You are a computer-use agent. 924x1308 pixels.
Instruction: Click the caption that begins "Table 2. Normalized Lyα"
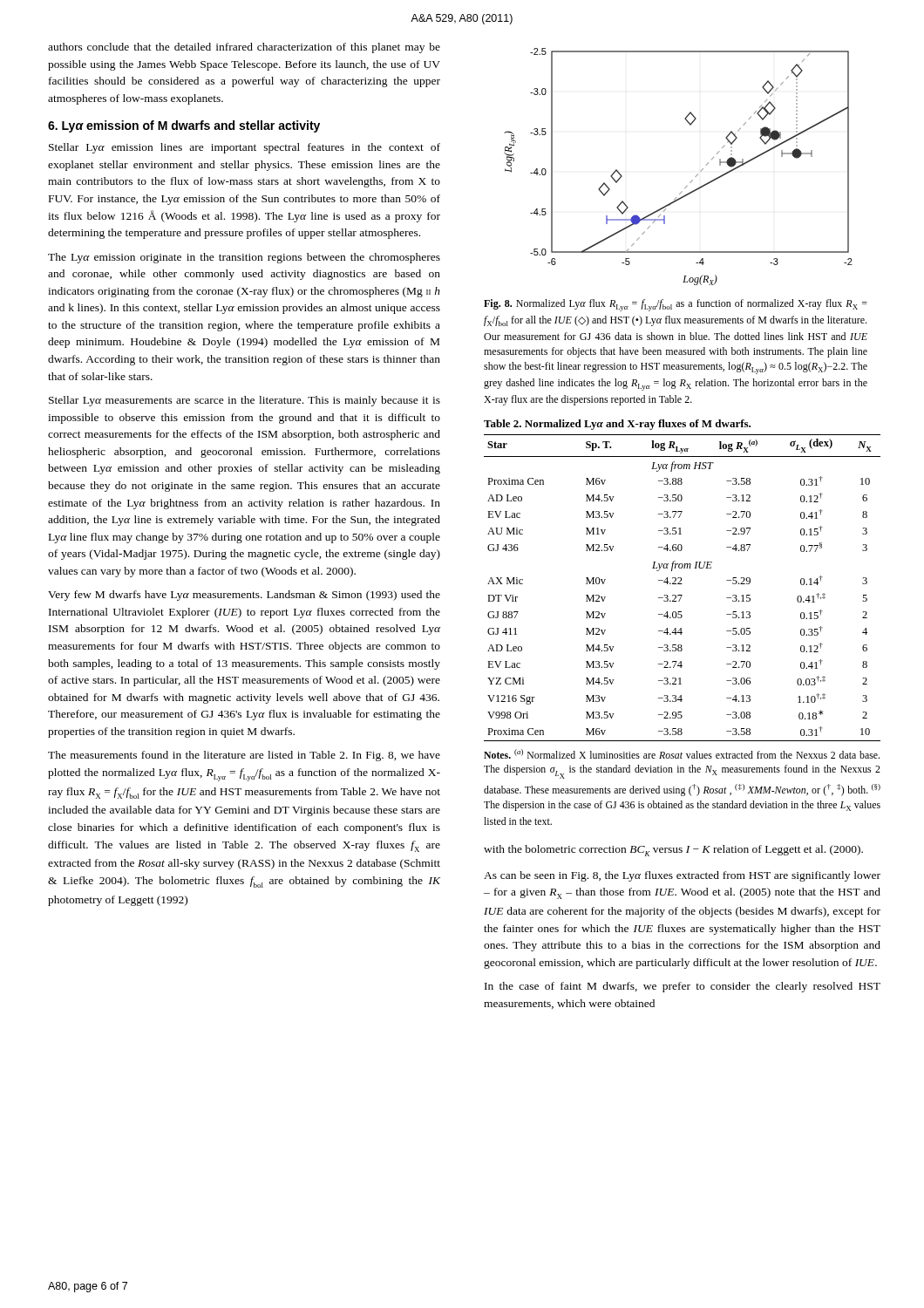coord(618,424)
